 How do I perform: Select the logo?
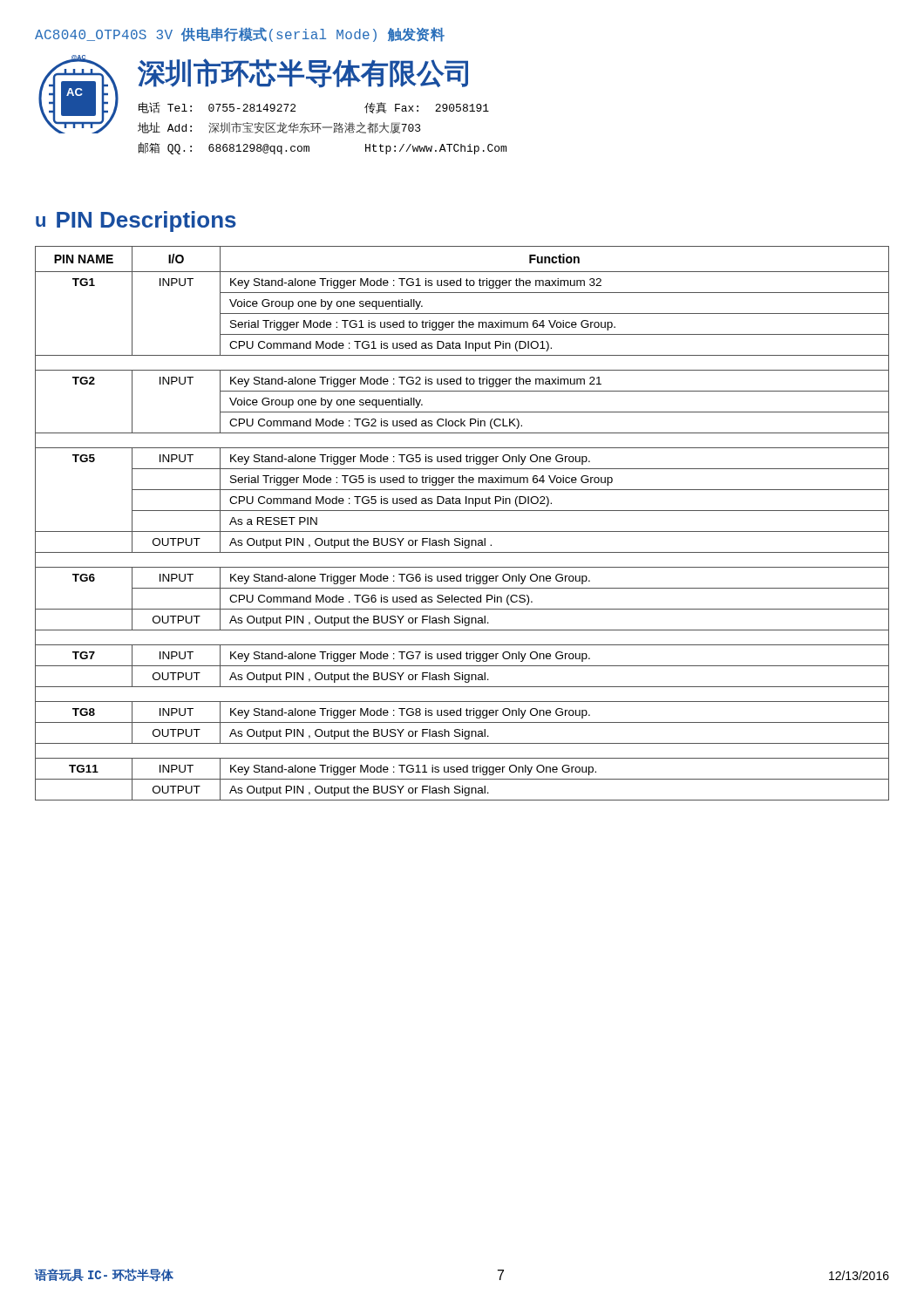[x=78, y=94]
